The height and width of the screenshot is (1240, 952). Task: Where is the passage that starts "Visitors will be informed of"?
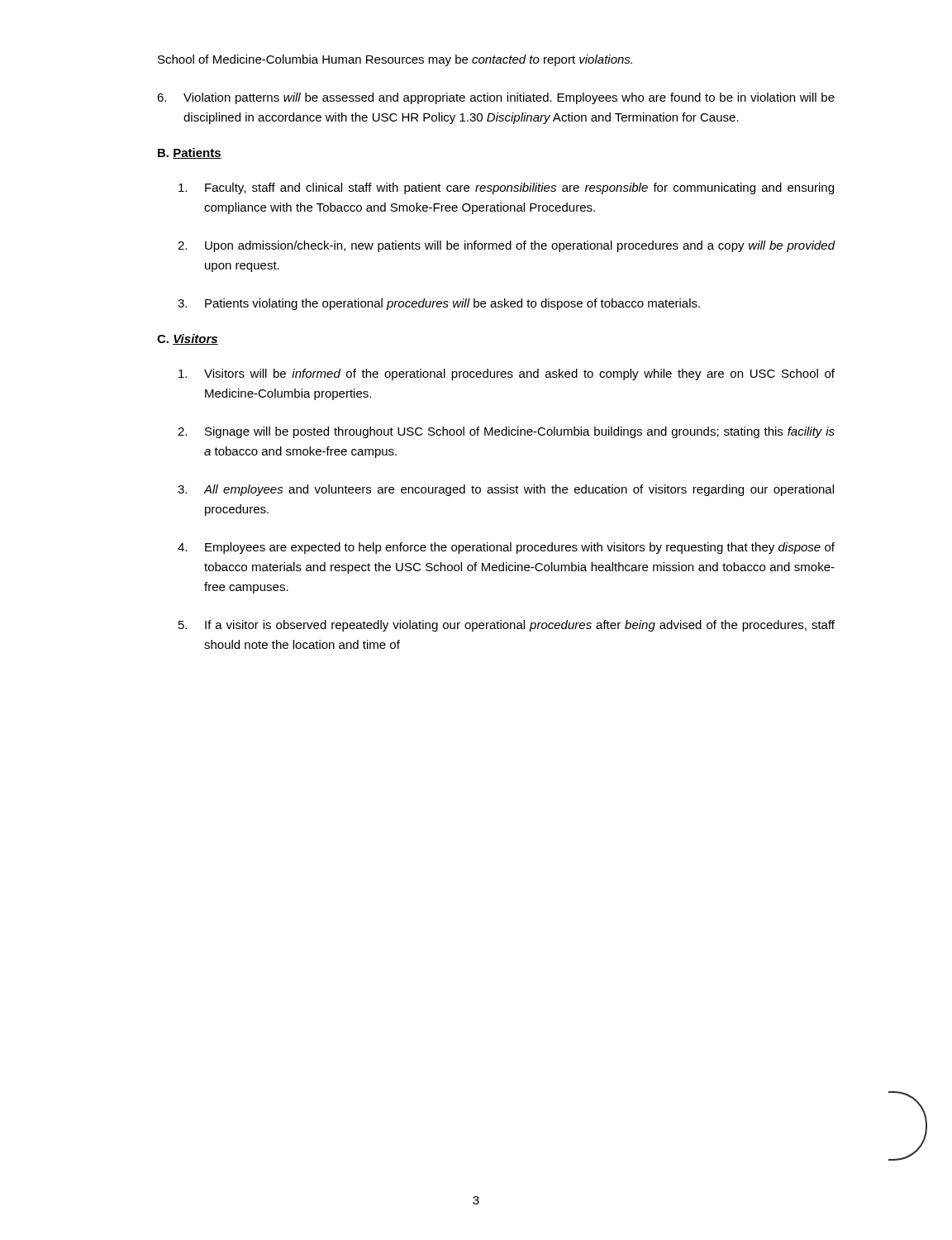pyautogui.click(x=506, y=384)
